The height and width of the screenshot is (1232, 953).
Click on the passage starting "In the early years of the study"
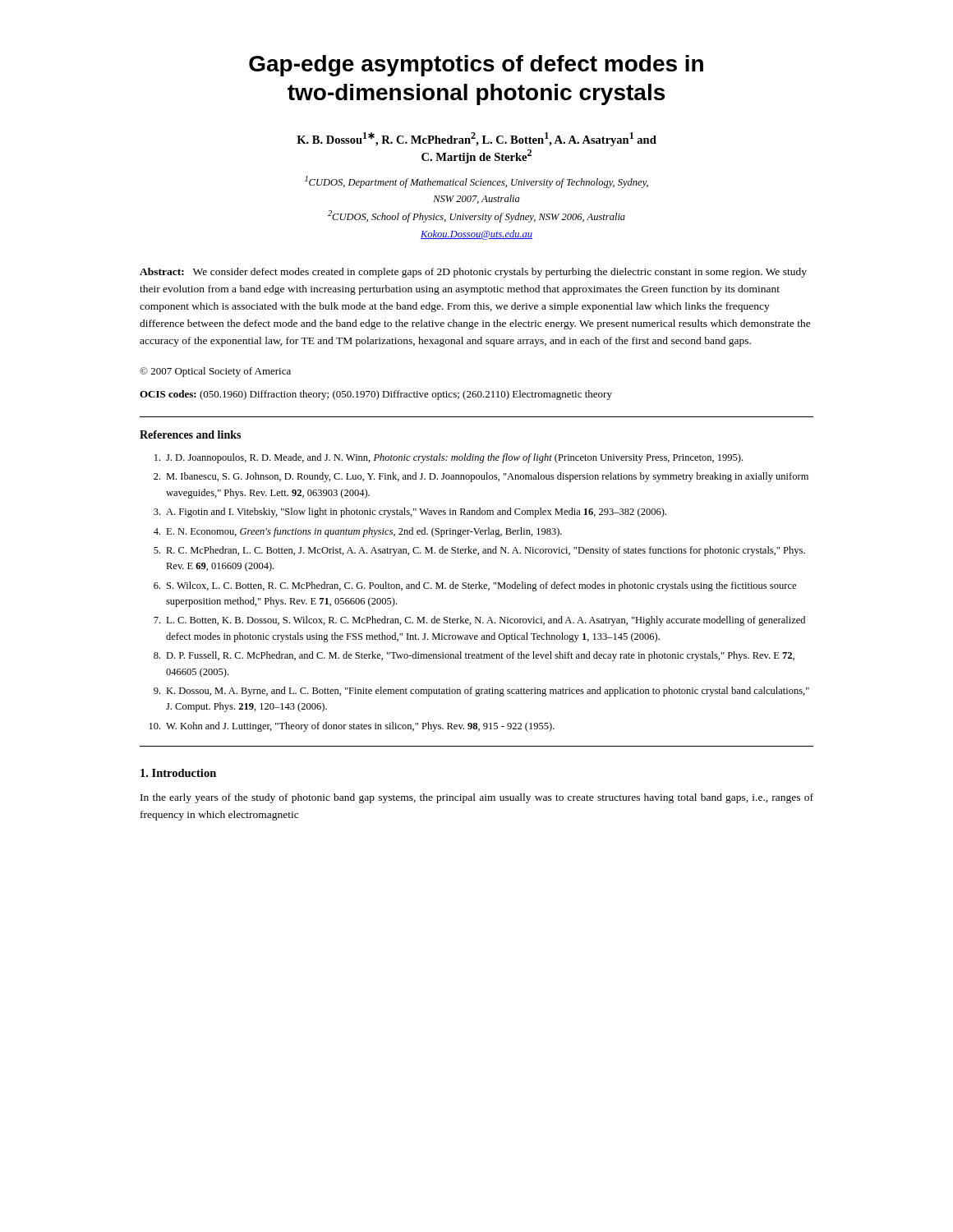(x=476, y=806)
